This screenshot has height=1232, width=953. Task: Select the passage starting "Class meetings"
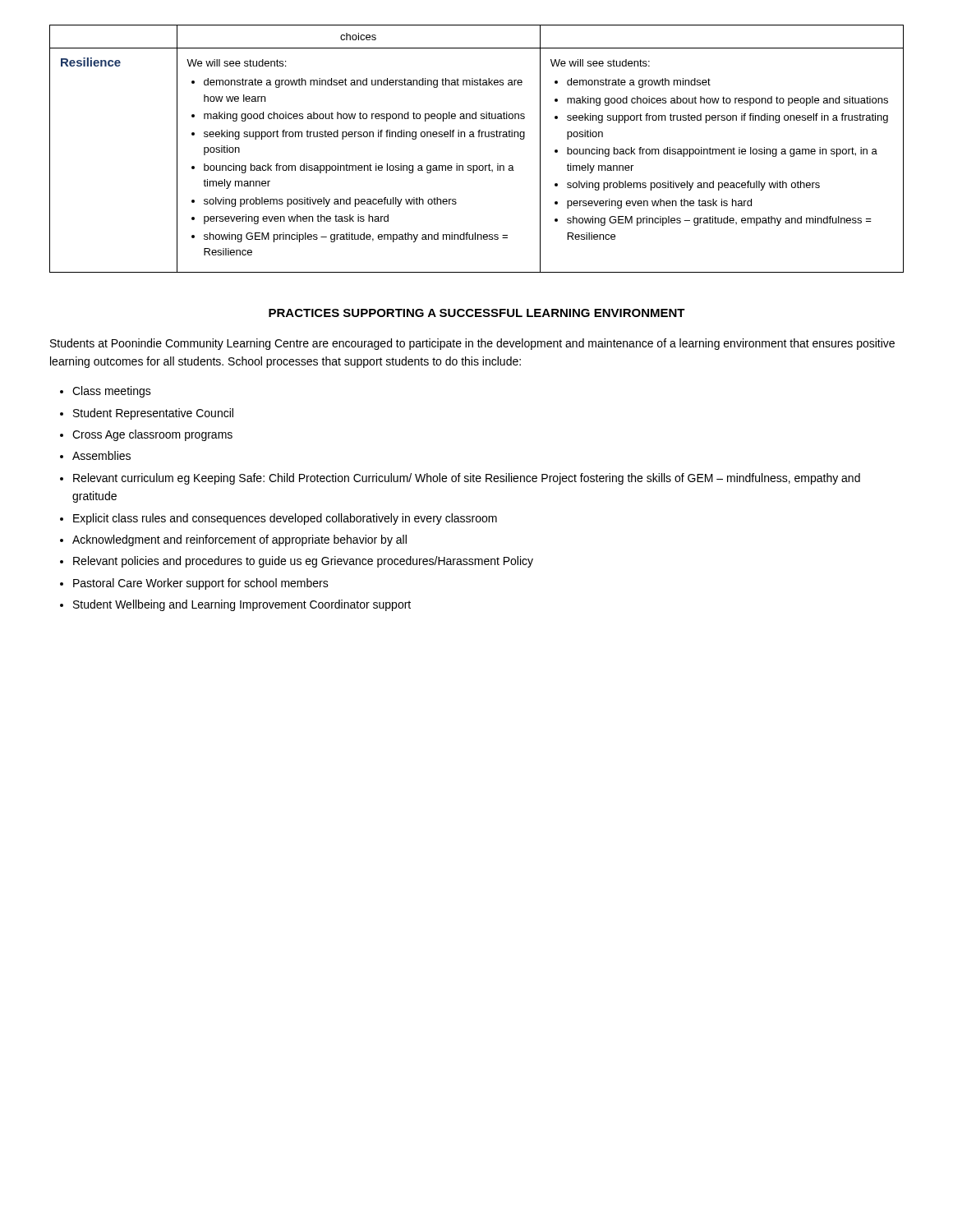pos(112,391)
